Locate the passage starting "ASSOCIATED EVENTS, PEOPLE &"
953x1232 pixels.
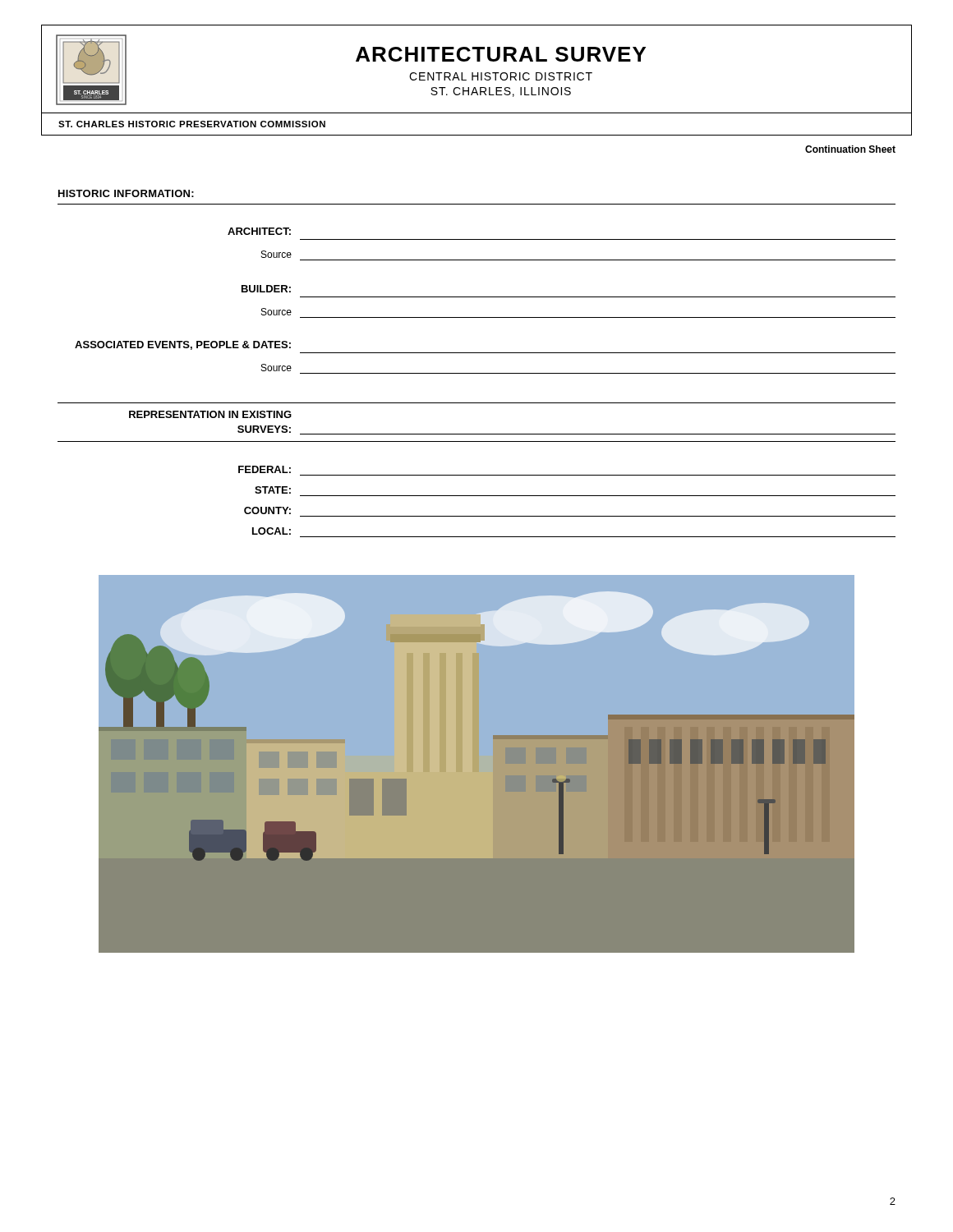[x=476, y=355]
